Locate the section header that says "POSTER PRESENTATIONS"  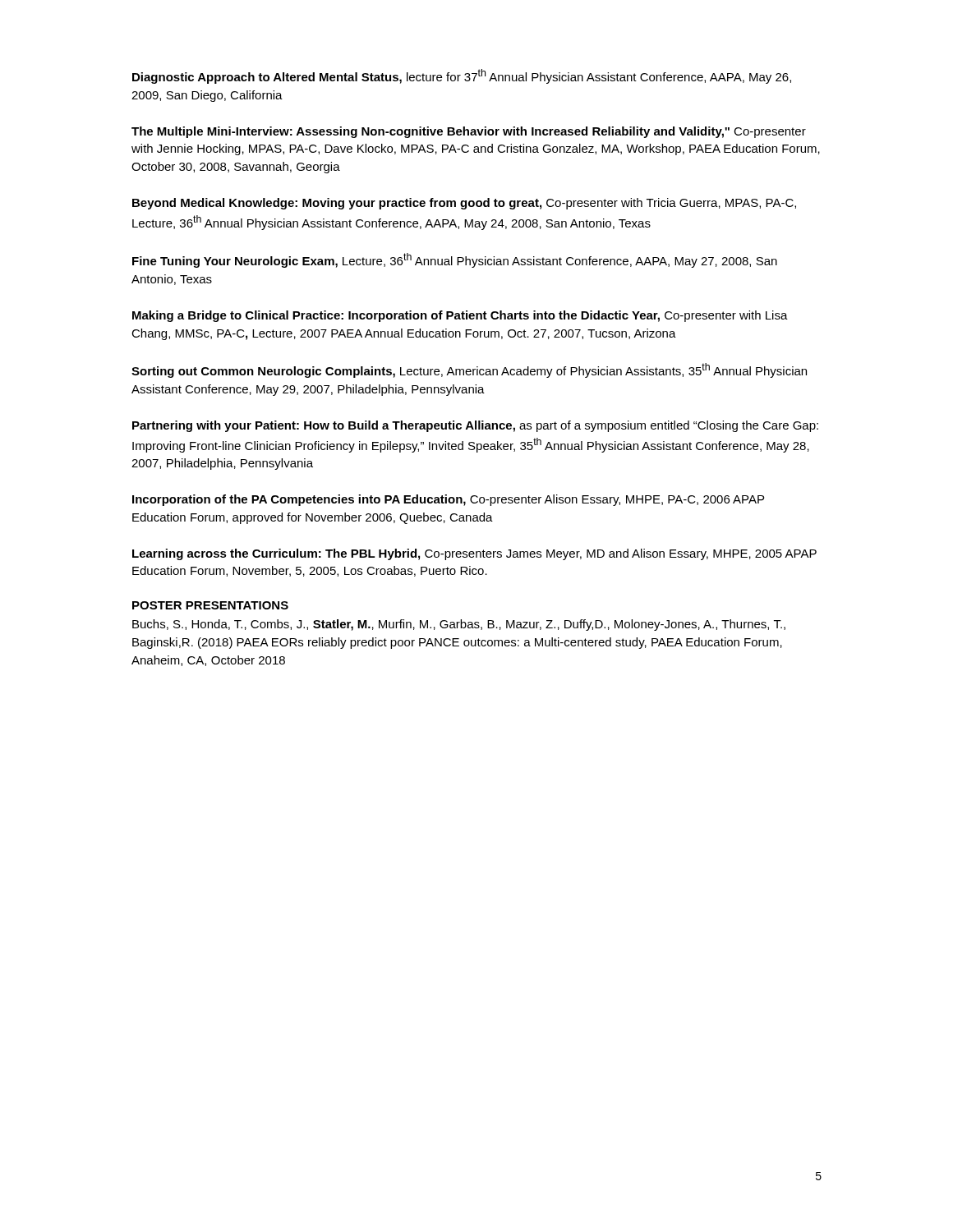[210, 605]
